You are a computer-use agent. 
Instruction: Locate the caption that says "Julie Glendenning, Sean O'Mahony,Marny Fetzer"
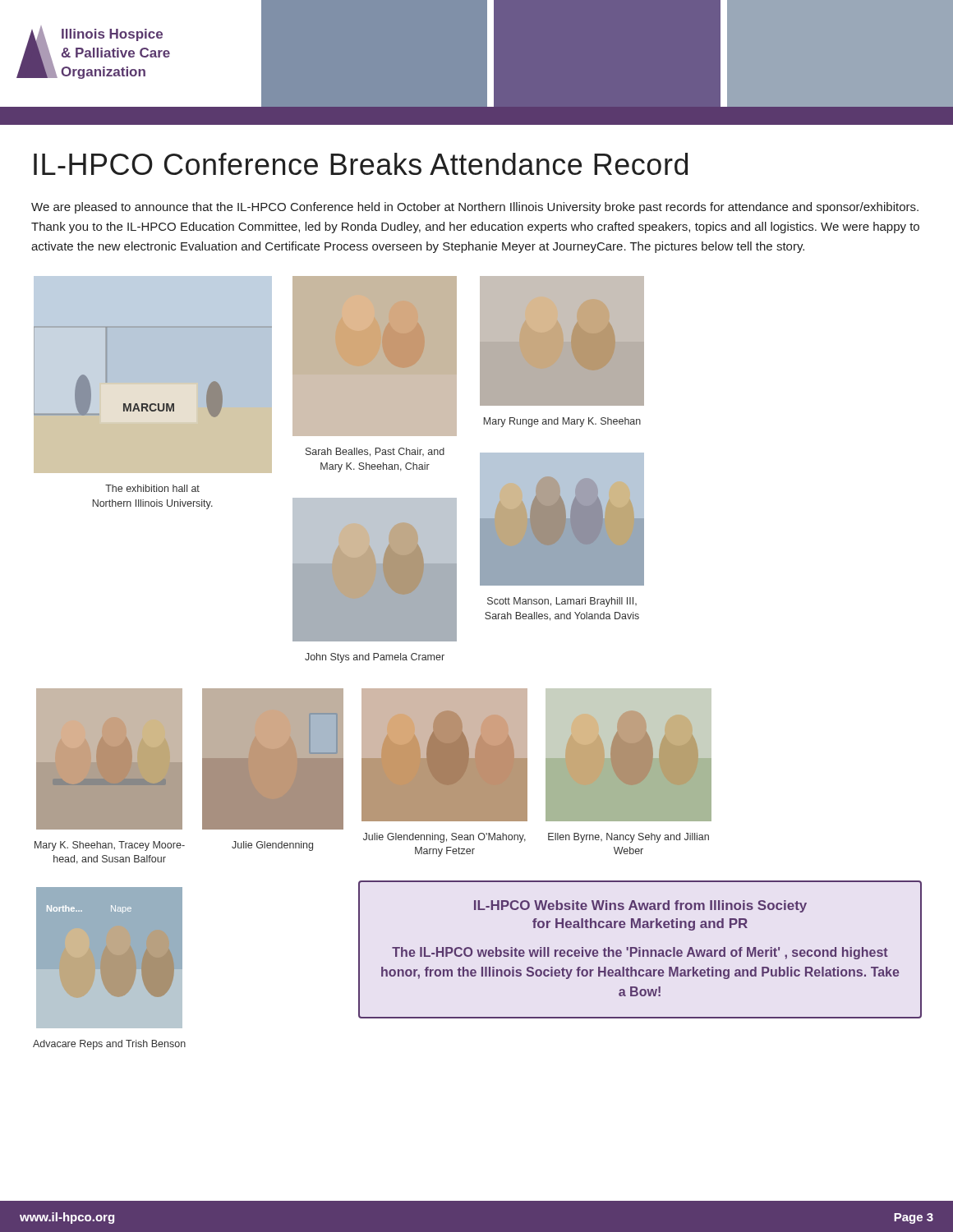click(x=444, y=844)
